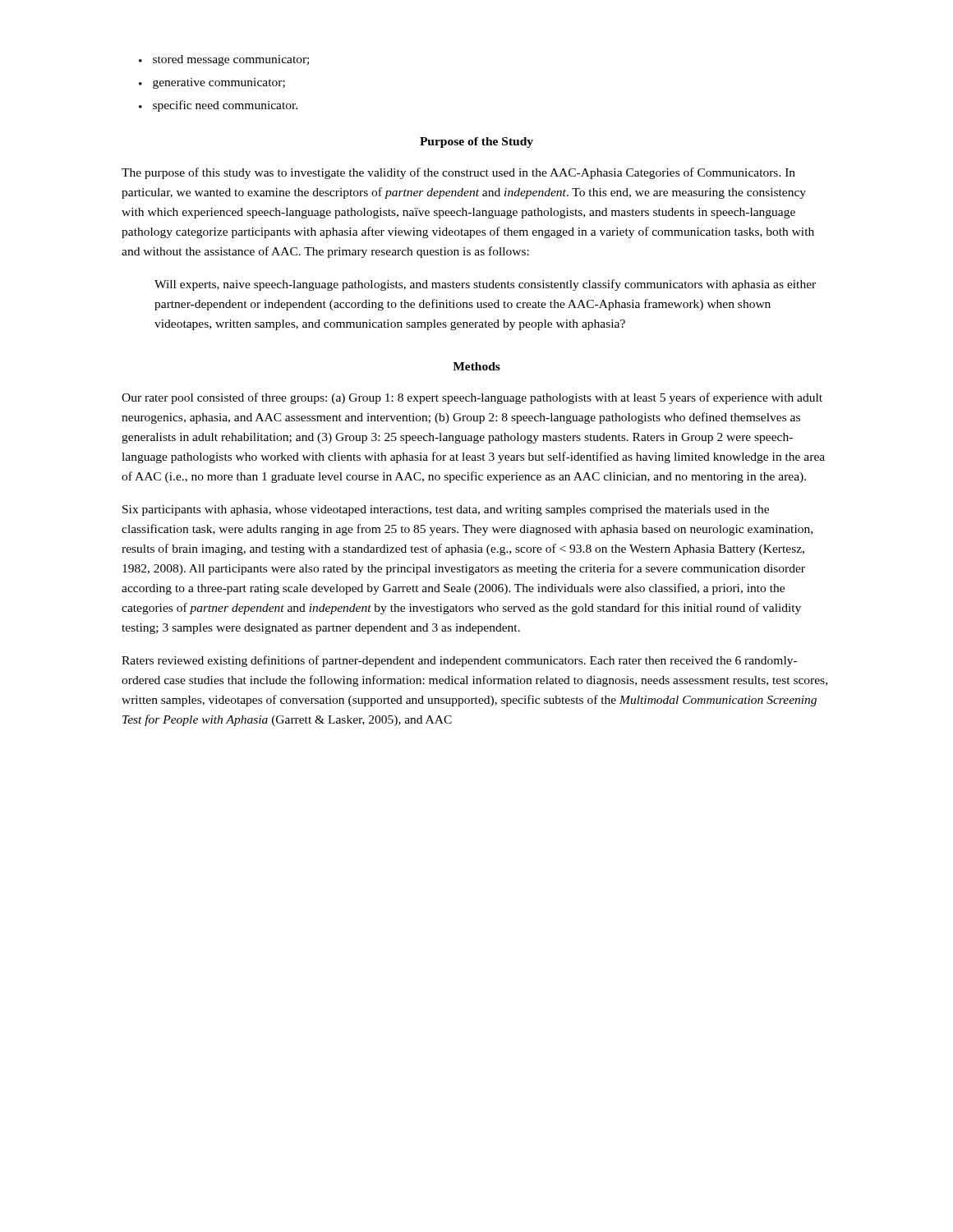
Task: Find the block on this page that starts "Raters reviewed existing"
Action: point(475,690)
